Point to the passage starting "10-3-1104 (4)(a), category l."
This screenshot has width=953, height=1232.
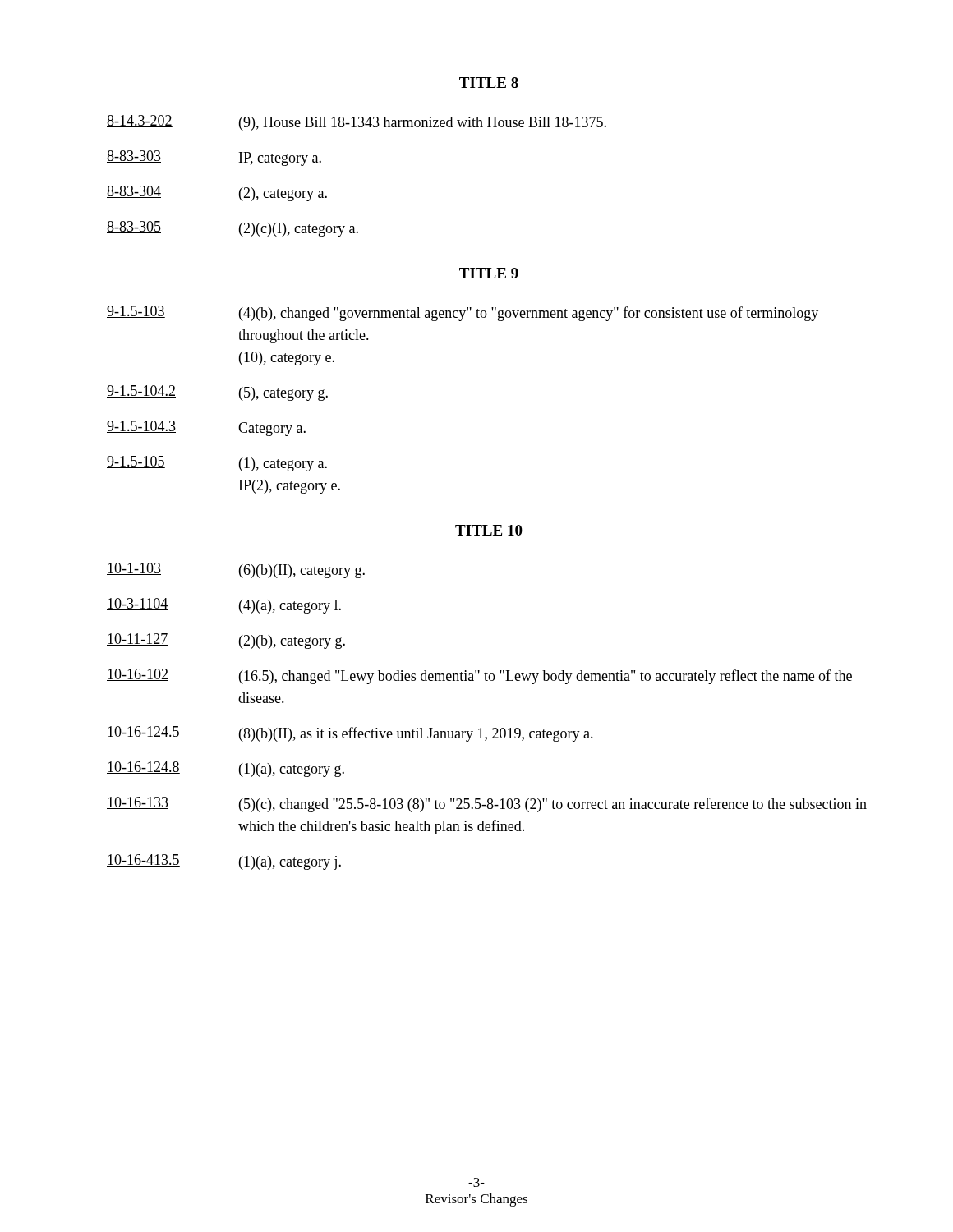pos(138,606)
